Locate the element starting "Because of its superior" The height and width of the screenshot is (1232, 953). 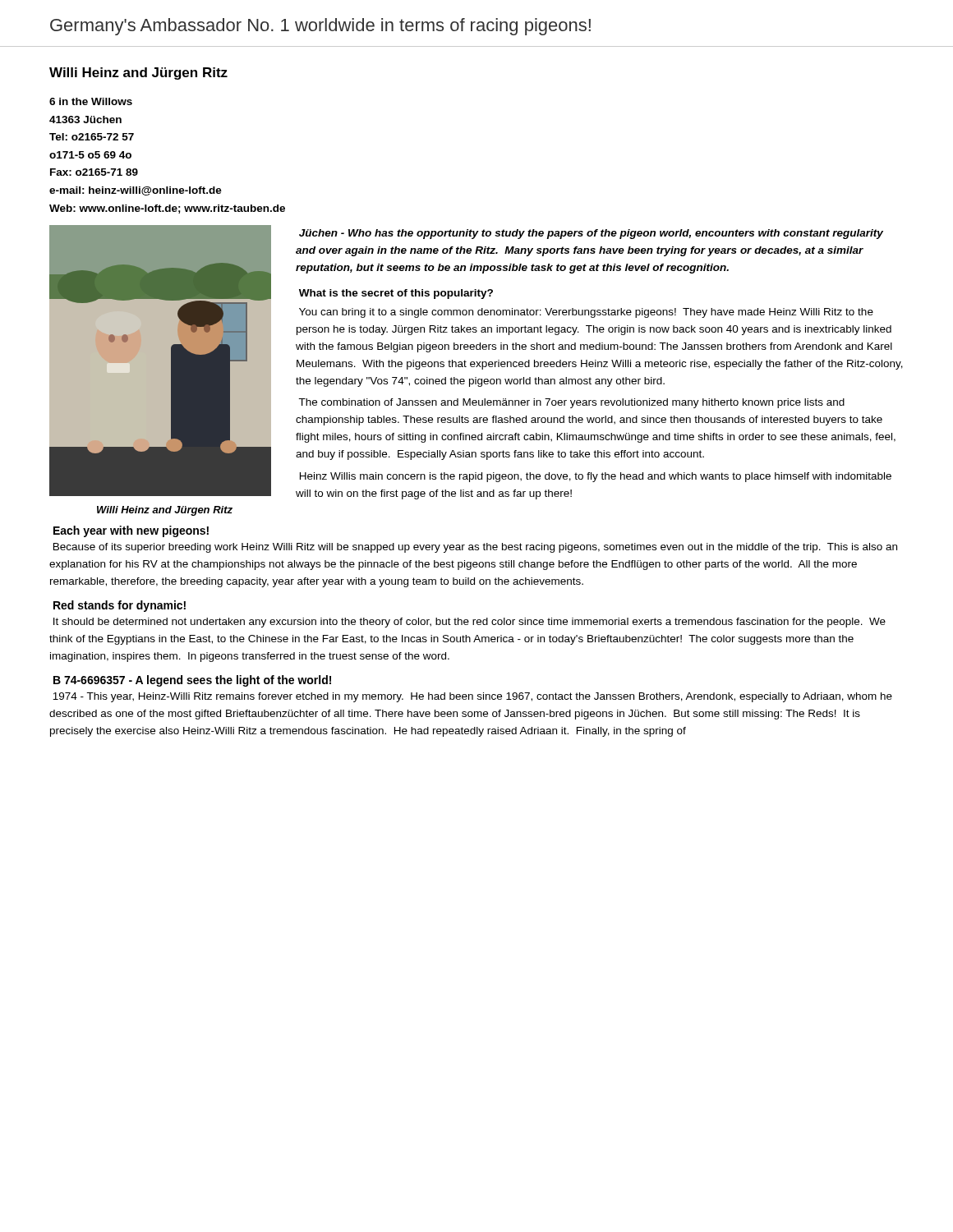tap(476, 565)
